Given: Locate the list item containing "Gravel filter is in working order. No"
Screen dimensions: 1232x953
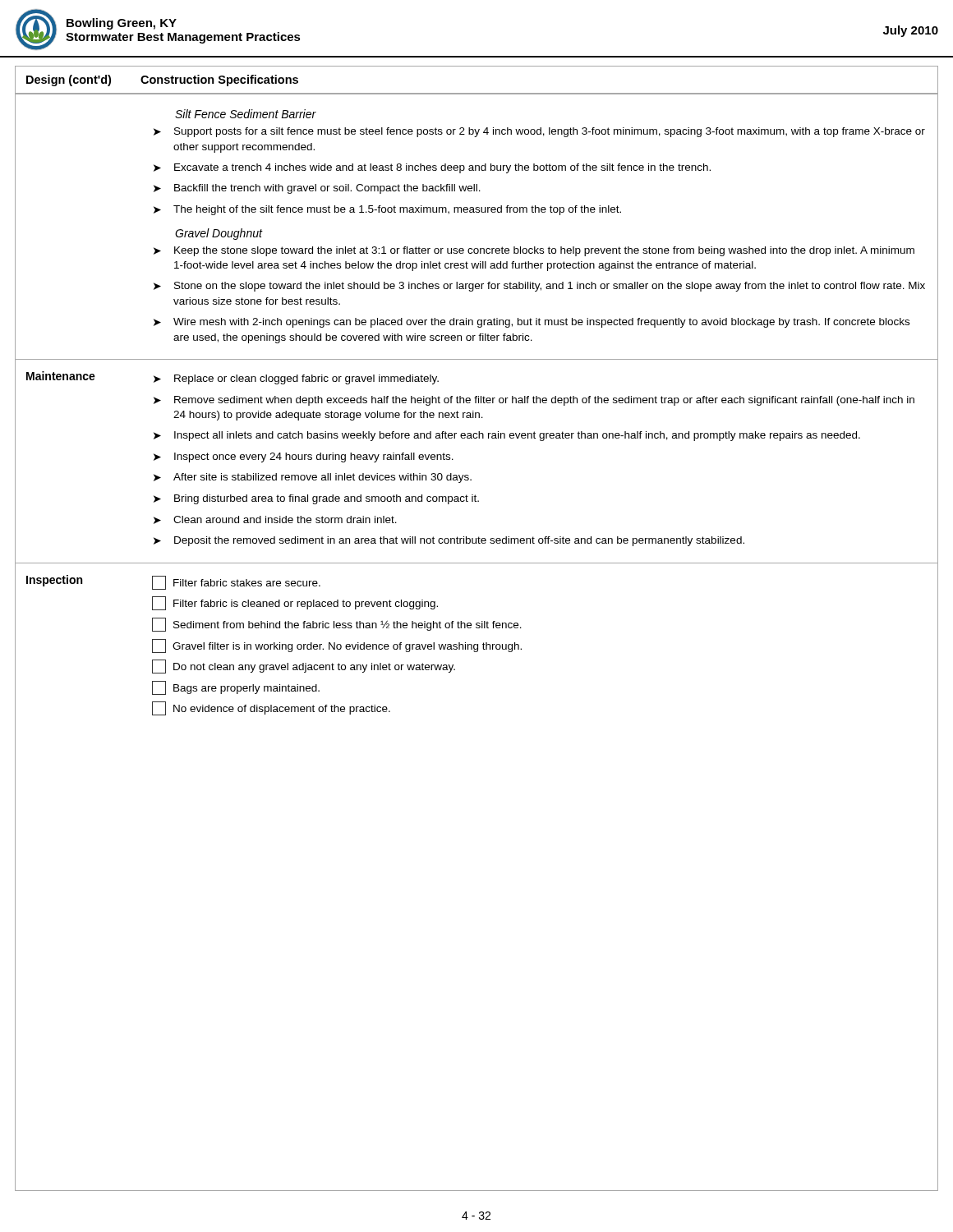Looking at the screenshot, I should point(337,646).
